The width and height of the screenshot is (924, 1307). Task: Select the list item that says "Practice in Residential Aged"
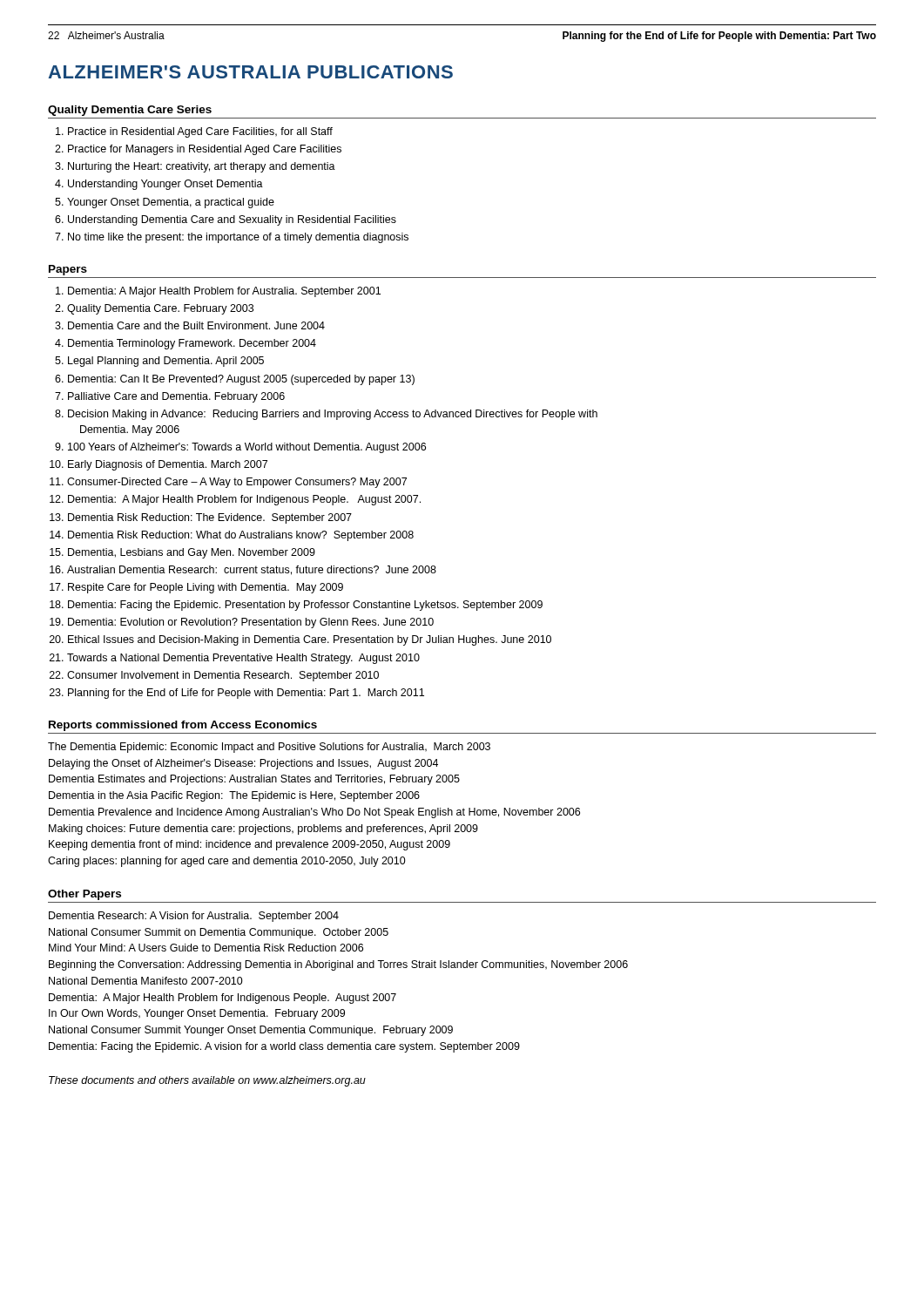click(200, 132)
